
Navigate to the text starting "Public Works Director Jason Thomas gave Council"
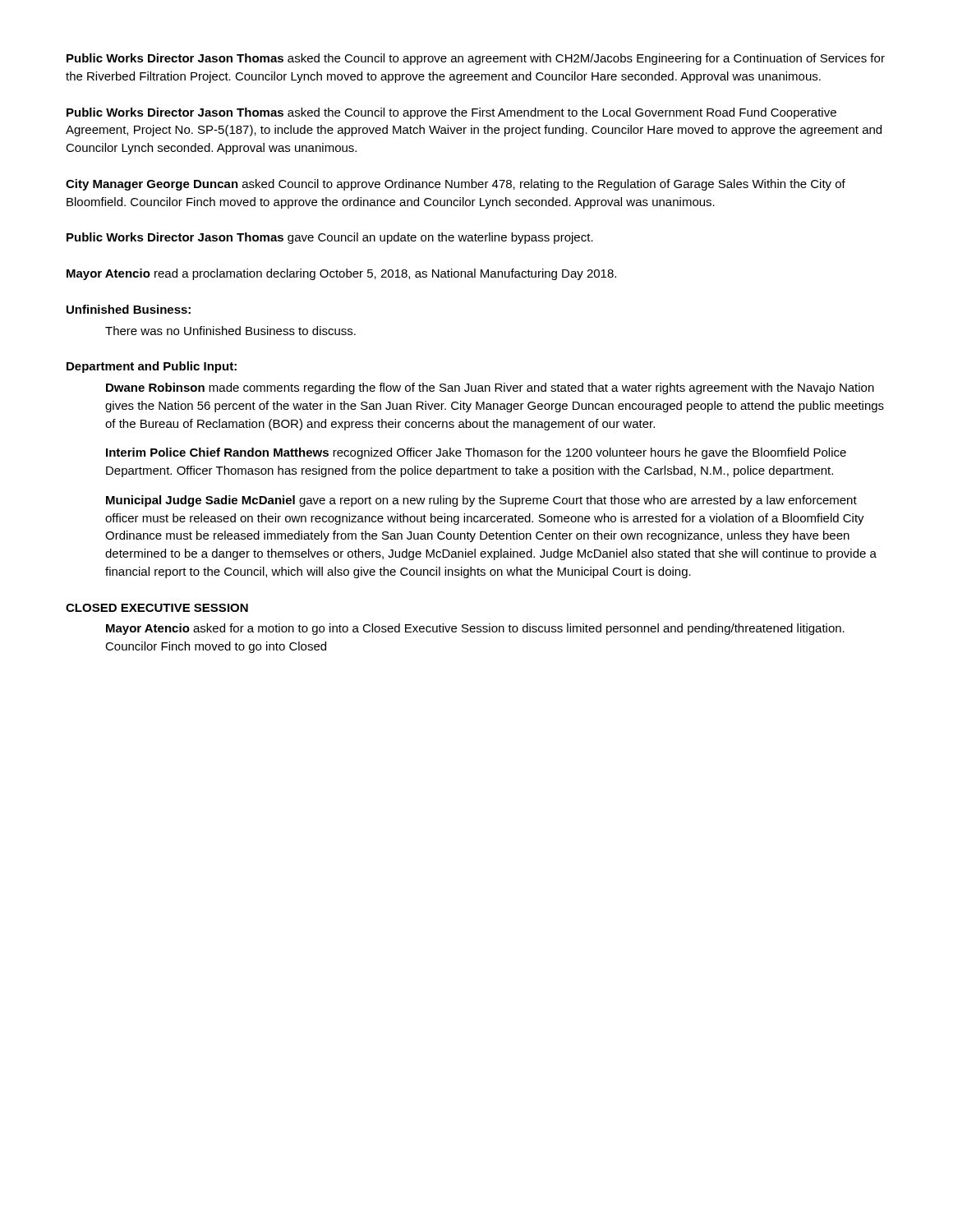[330, 237]
